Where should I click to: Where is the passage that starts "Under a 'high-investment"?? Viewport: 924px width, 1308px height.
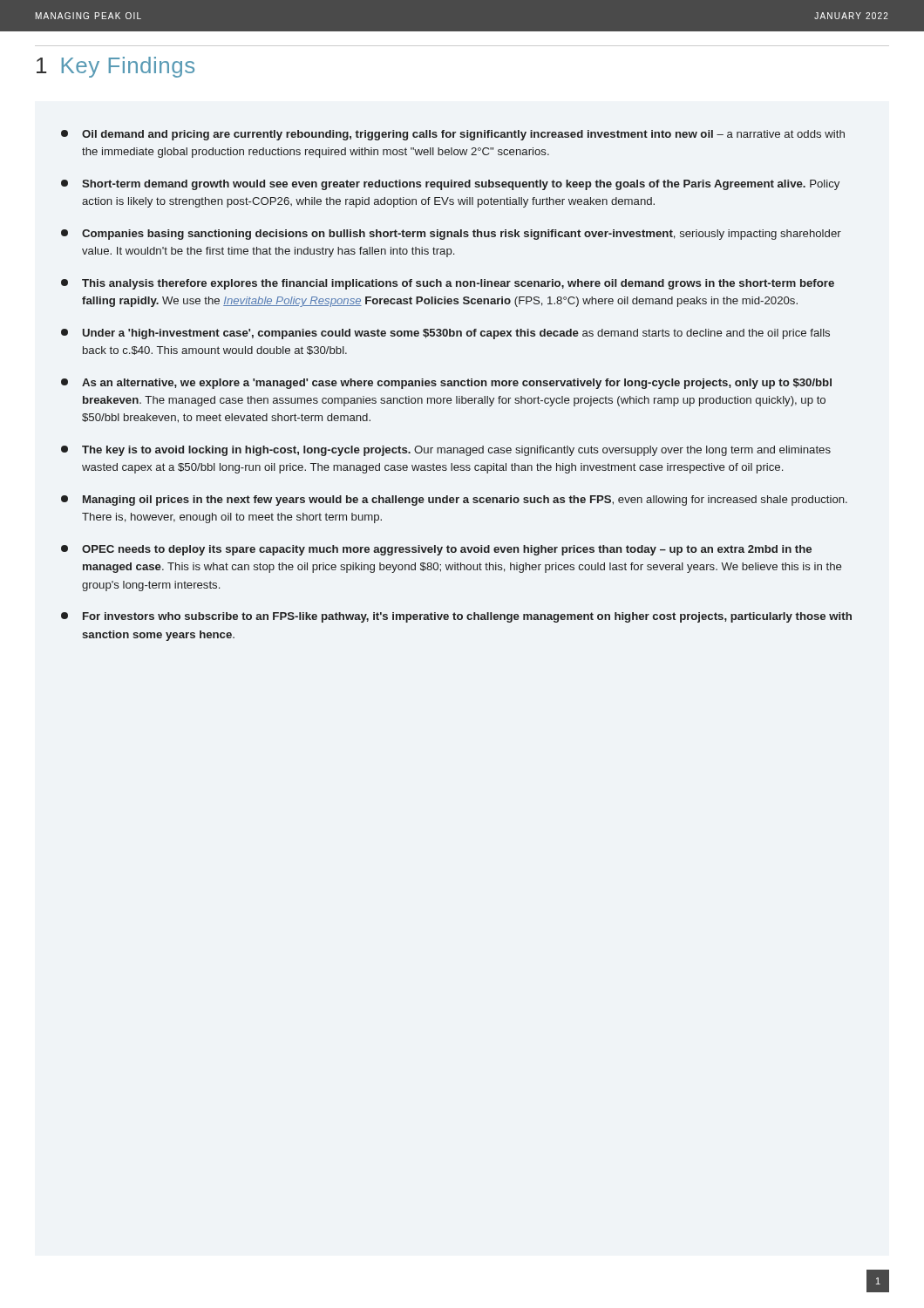(x=459, y=342)
